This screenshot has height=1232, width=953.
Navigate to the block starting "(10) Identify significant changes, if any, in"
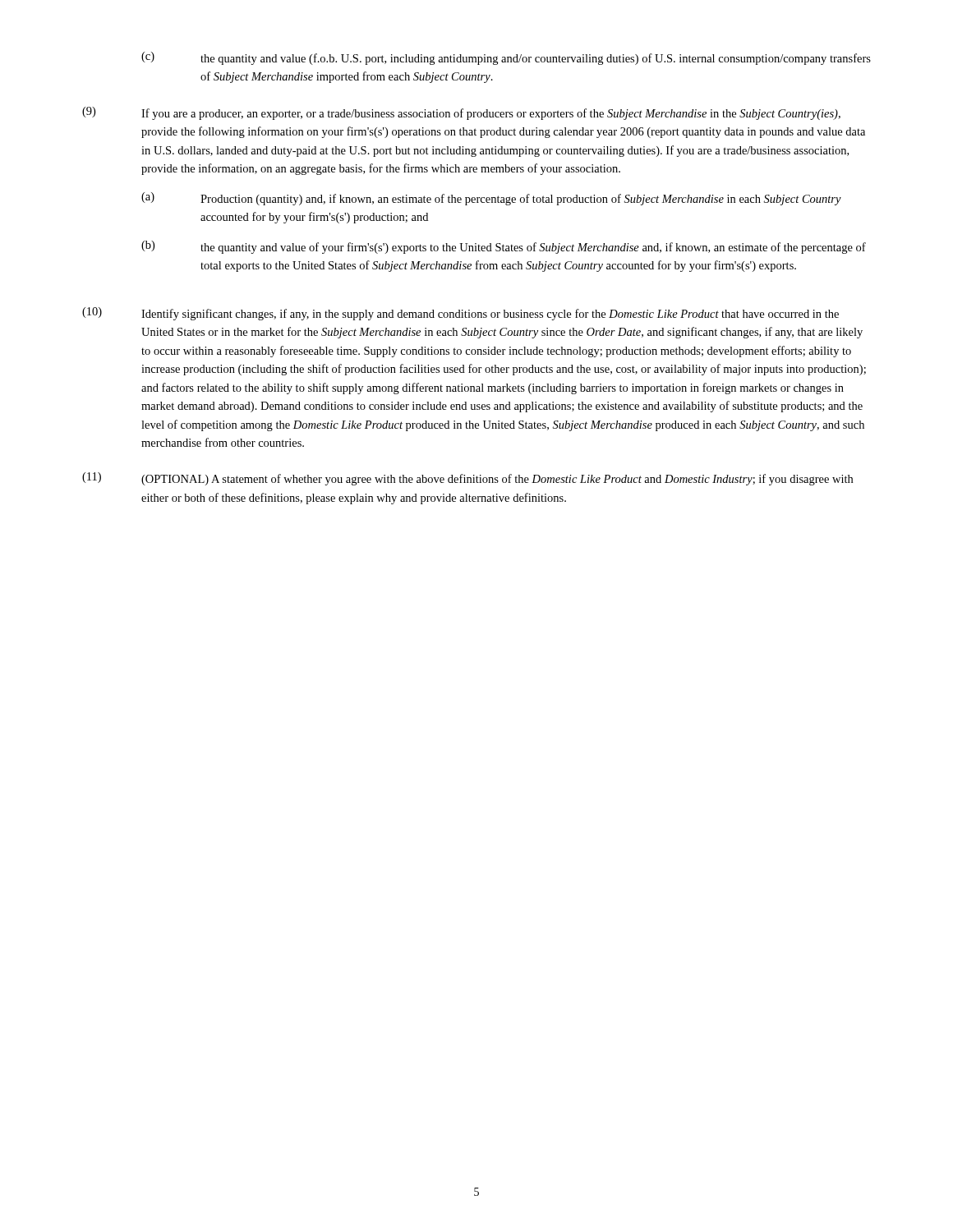[x=476, y=378]
